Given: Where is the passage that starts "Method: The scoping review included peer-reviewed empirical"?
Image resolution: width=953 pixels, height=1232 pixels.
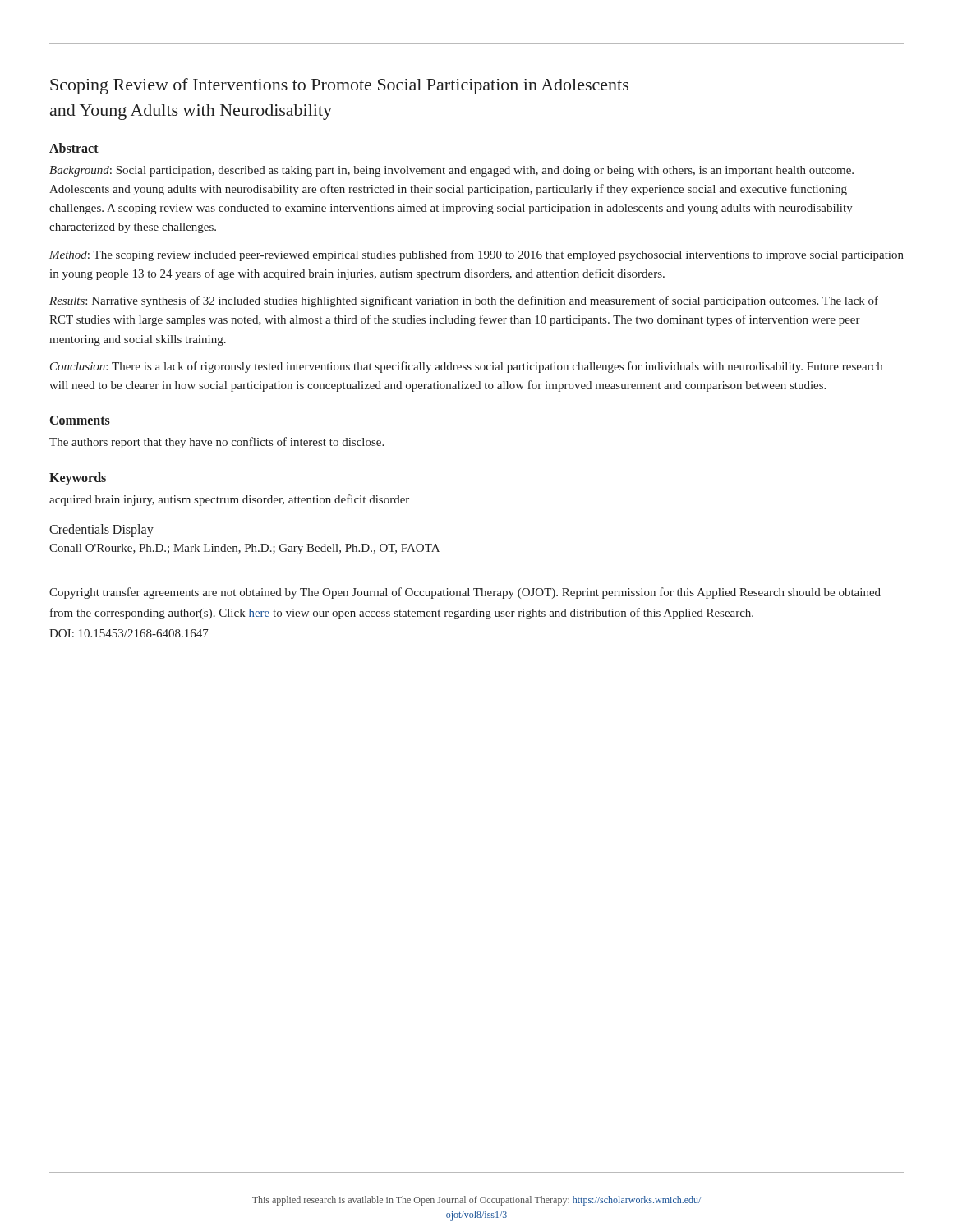Looking at the screenshot, I should (476, 264).
